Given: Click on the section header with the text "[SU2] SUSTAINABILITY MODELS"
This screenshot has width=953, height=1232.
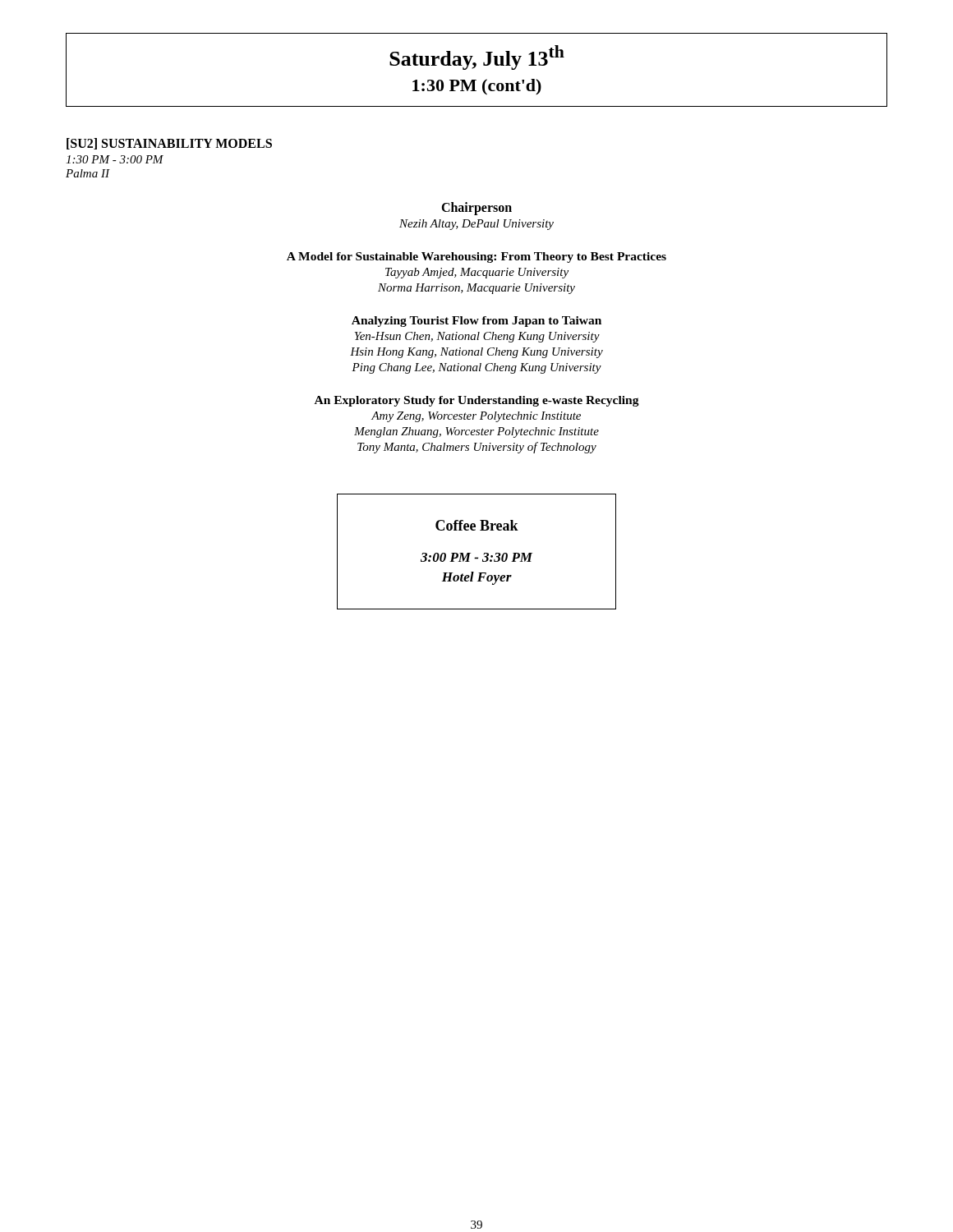Looking at the screenshot, I should click(169, 143).
